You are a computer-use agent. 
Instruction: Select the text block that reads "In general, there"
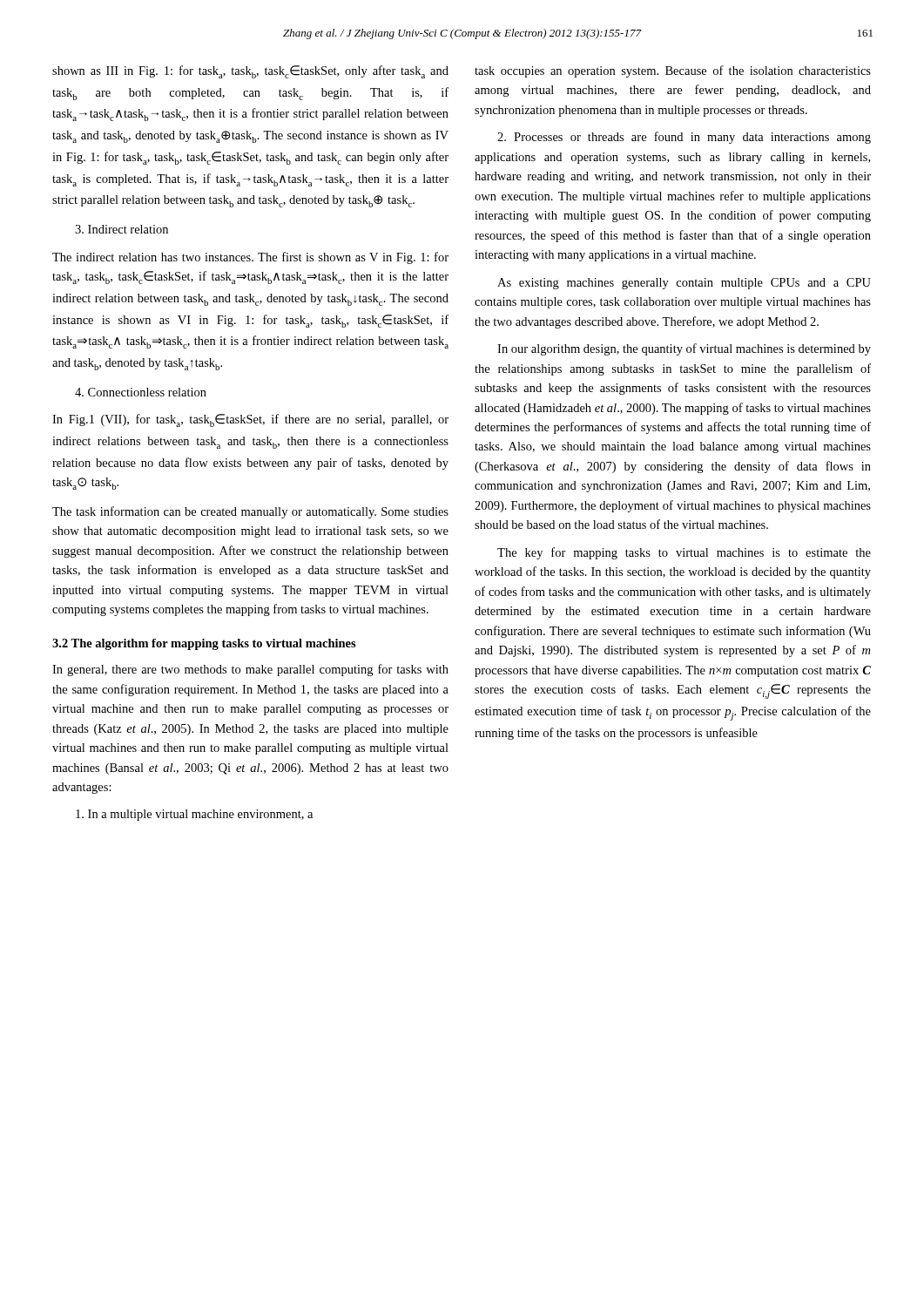point(250,728)
